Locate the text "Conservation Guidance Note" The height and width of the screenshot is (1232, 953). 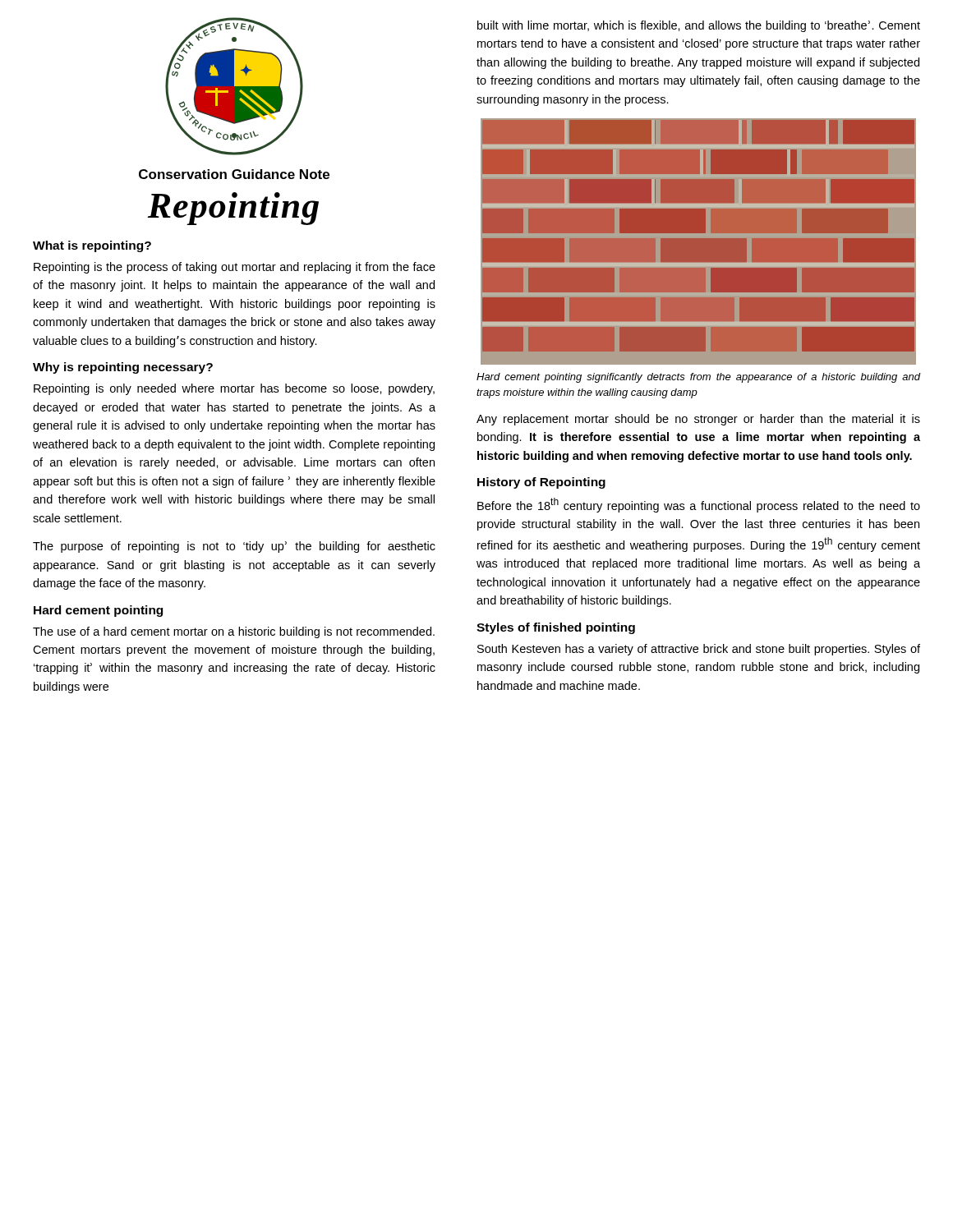tap(234, 175)
